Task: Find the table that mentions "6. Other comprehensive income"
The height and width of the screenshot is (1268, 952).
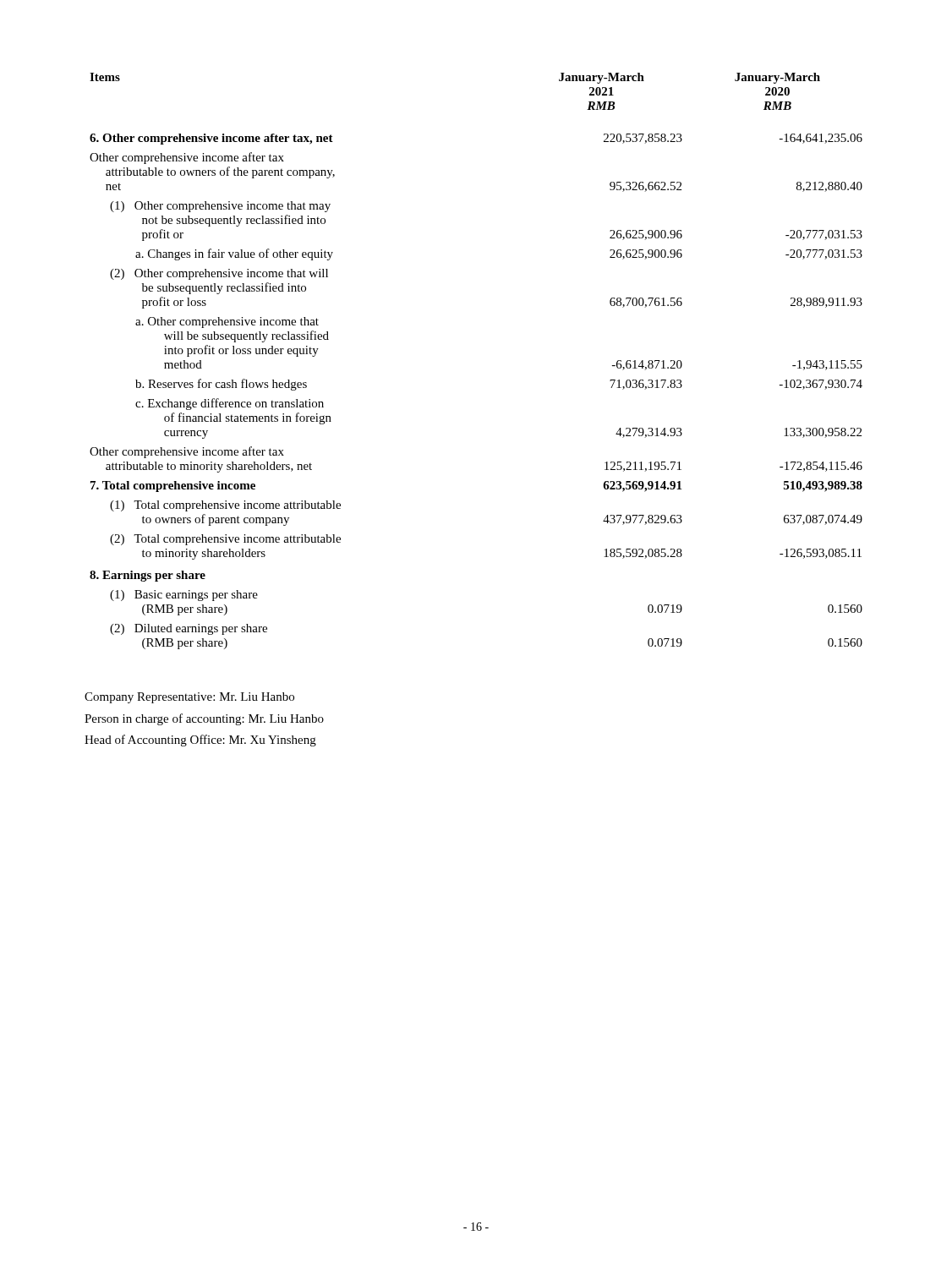Action: tap(476, 360)
